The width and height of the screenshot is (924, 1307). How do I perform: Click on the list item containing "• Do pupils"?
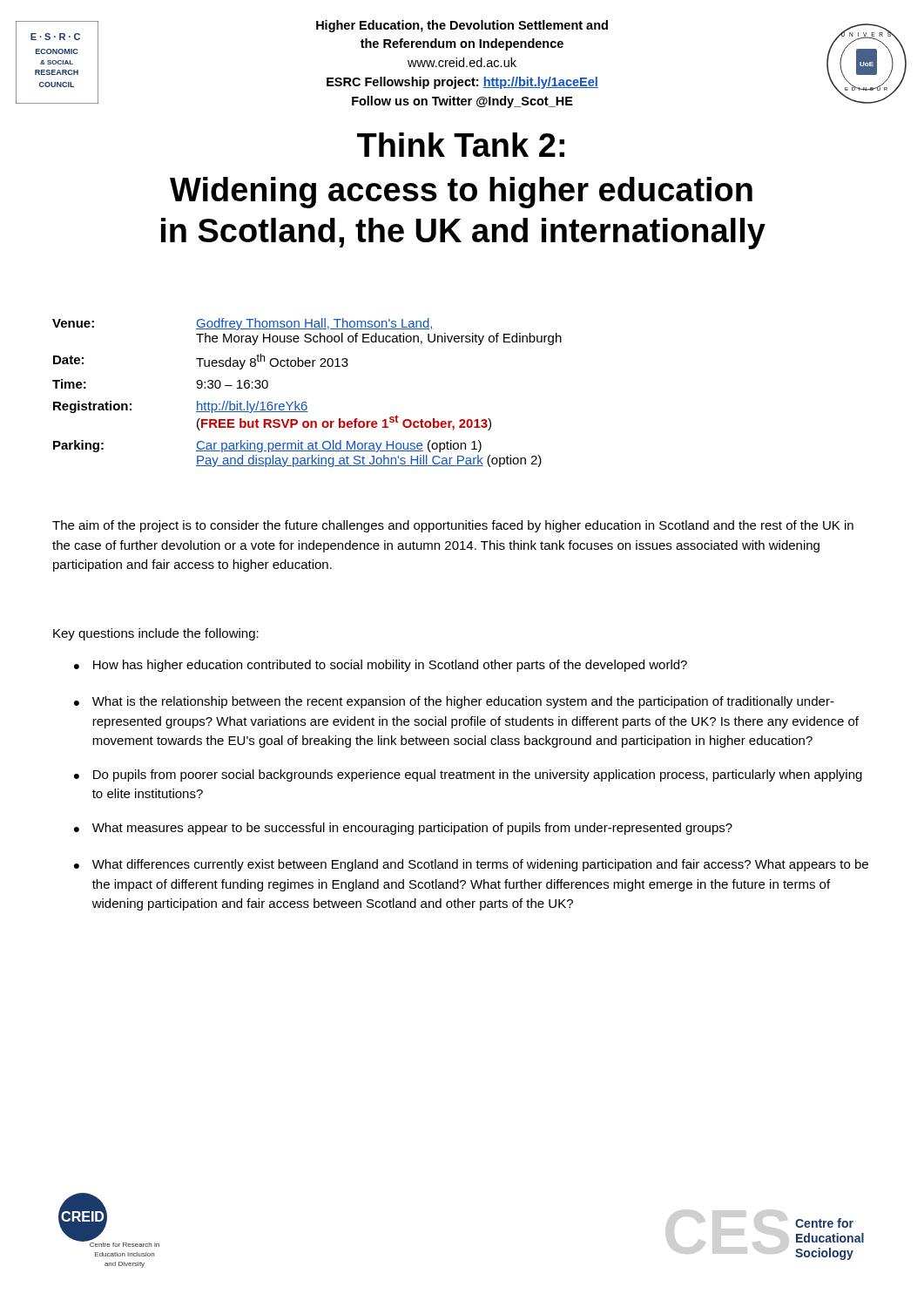point(472,785)
